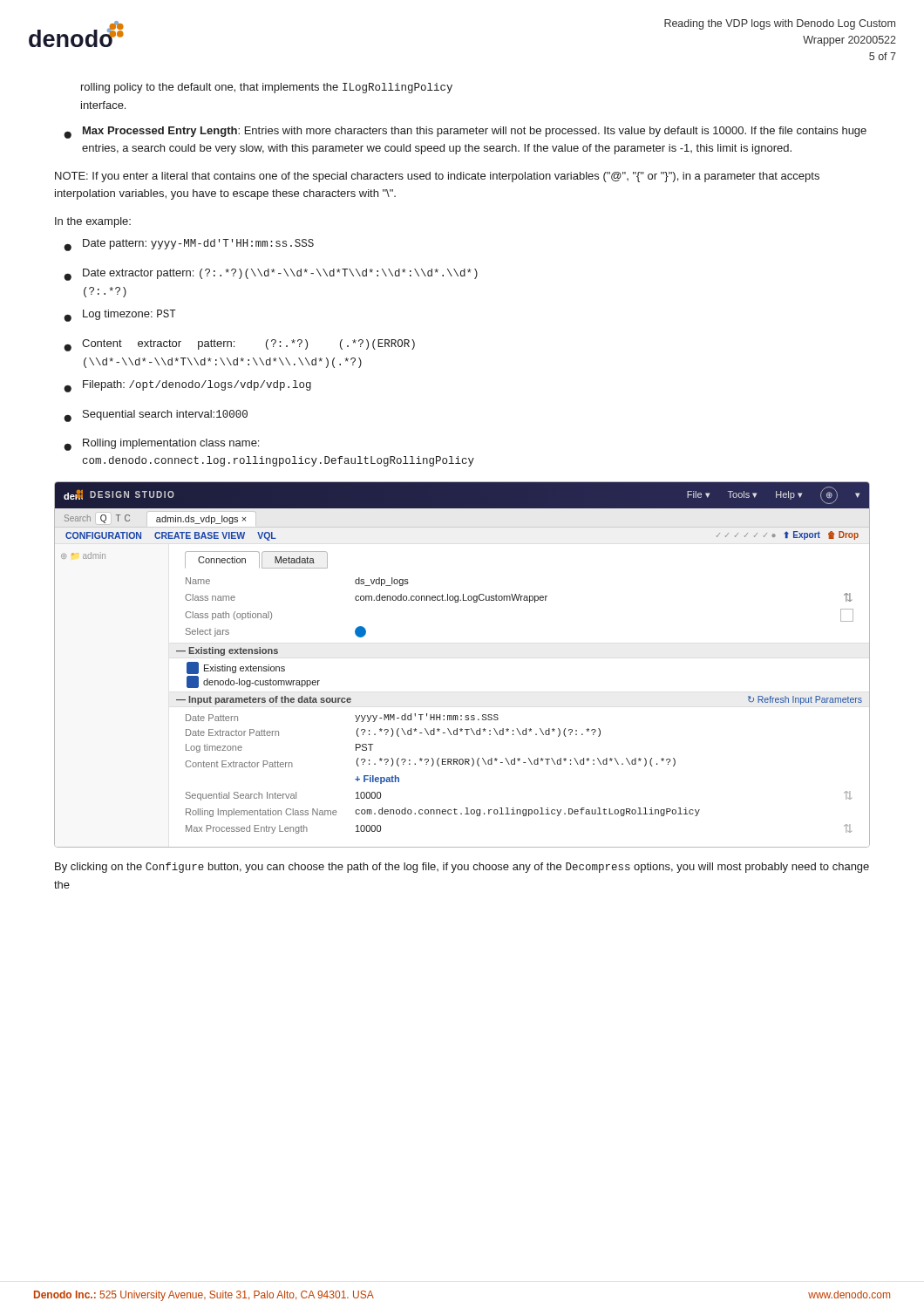Locate the text starting "By clicking on the Configure"

click(x=462, y=876)
